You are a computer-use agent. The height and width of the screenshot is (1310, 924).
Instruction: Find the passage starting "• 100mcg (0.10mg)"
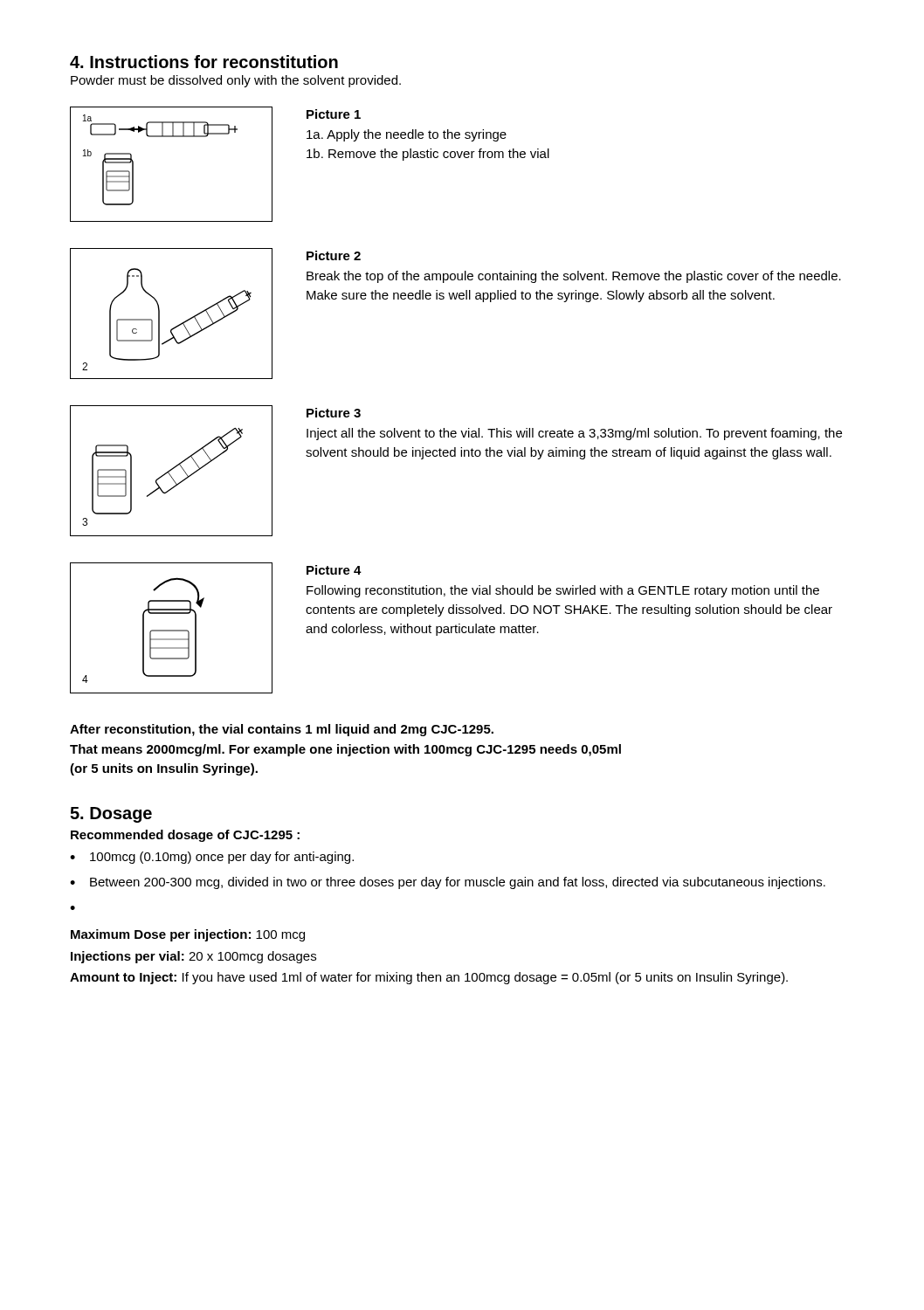[x=212, y=858]
